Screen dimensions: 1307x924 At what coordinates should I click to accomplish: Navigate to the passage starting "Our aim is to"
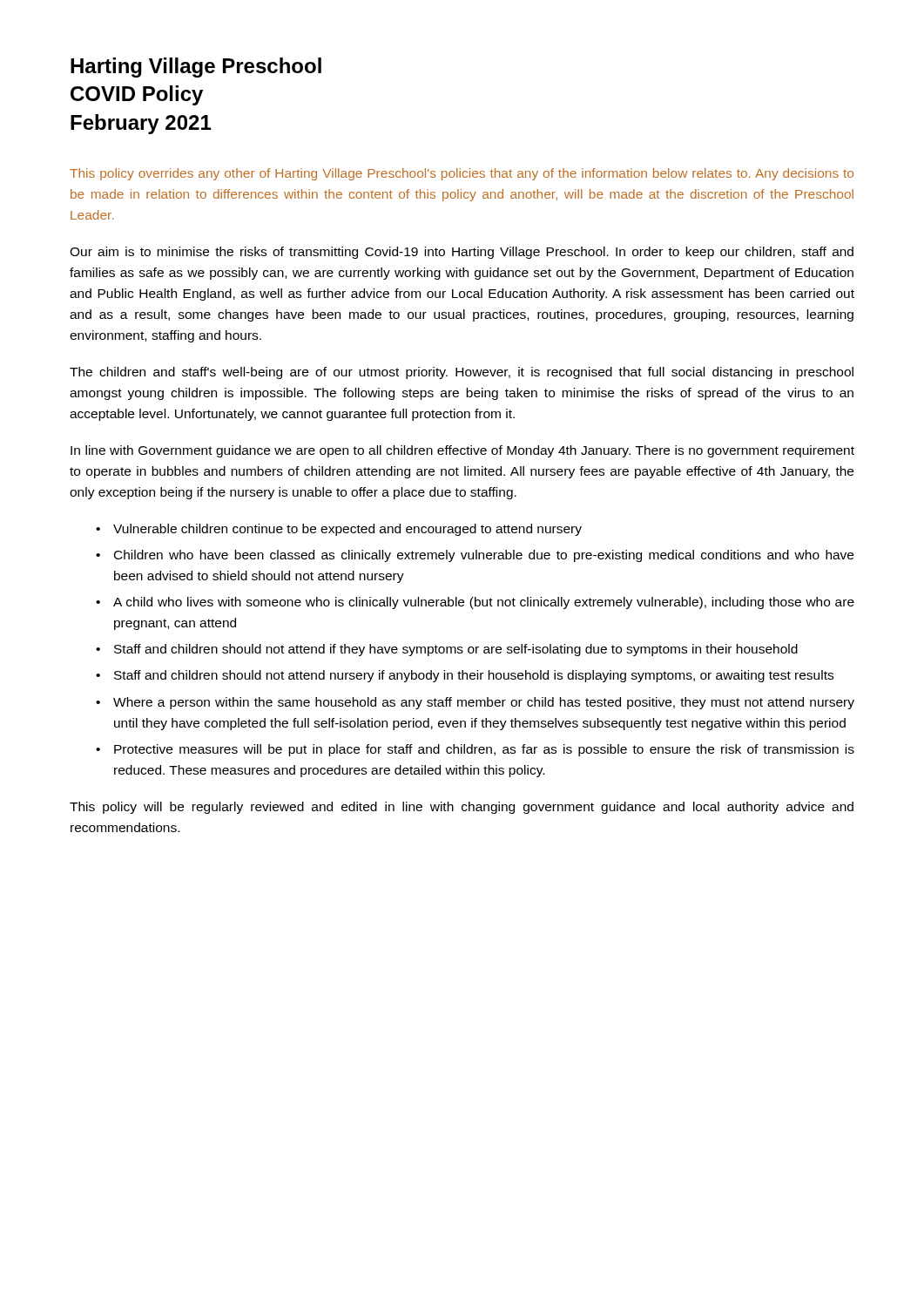pos(462,293)
